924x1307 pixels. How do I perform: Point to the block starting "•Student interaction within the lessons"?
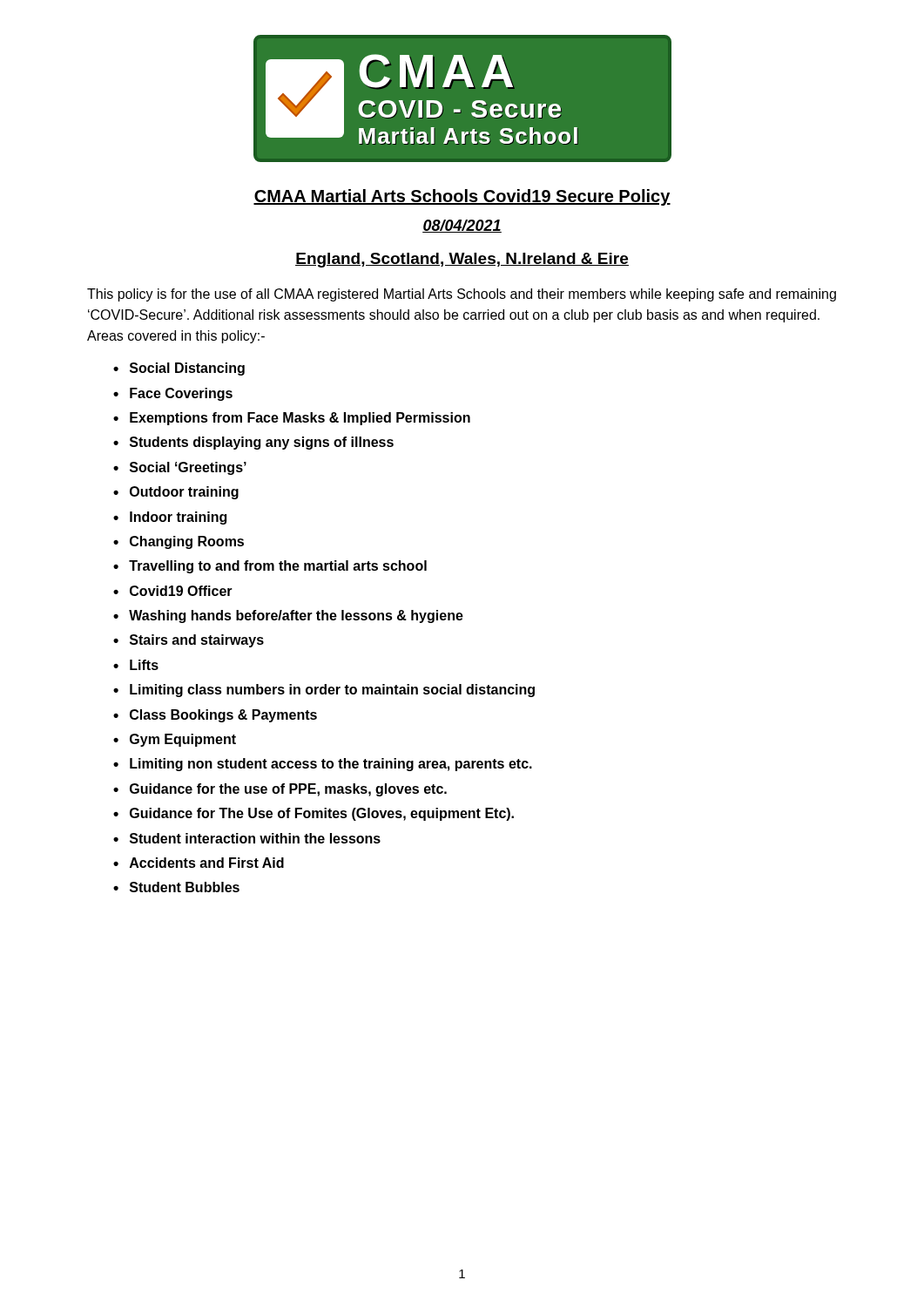(247, 839)
